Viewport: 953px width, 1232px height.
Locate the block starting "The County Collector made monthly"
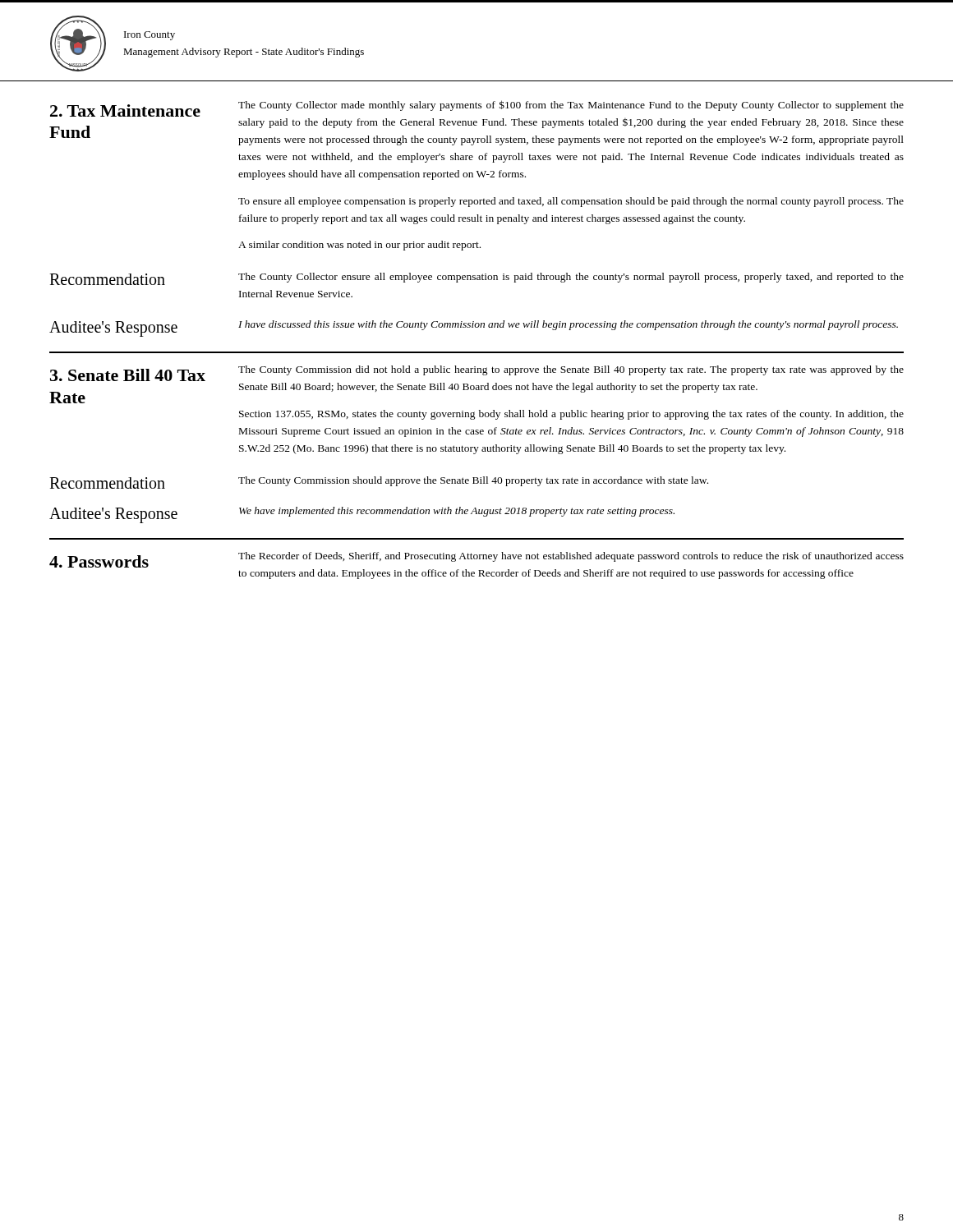[571, 139]
